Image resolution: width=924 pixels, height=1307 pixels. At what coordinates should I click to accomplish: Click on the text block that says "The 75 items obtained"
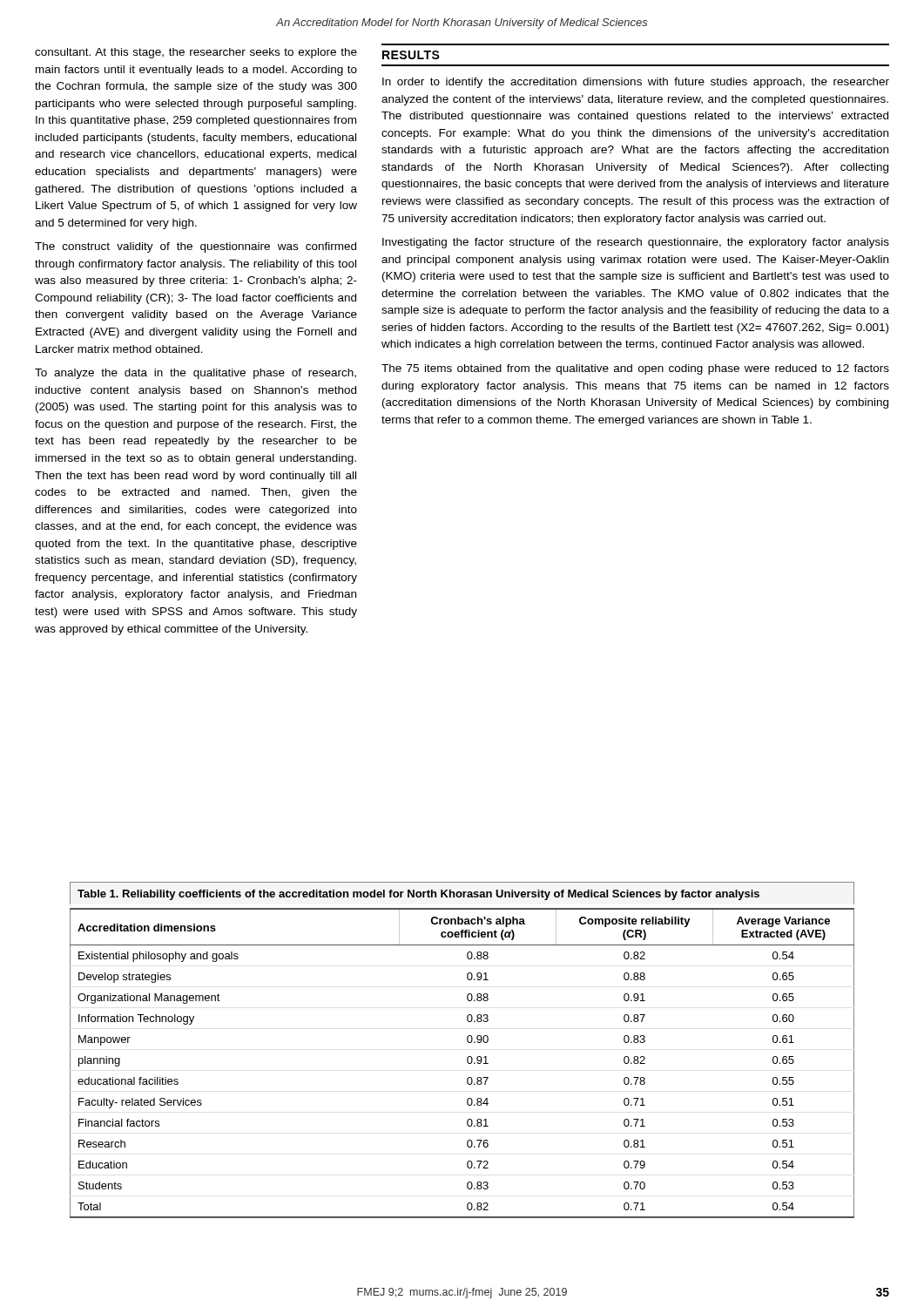(x=635, y=394)
